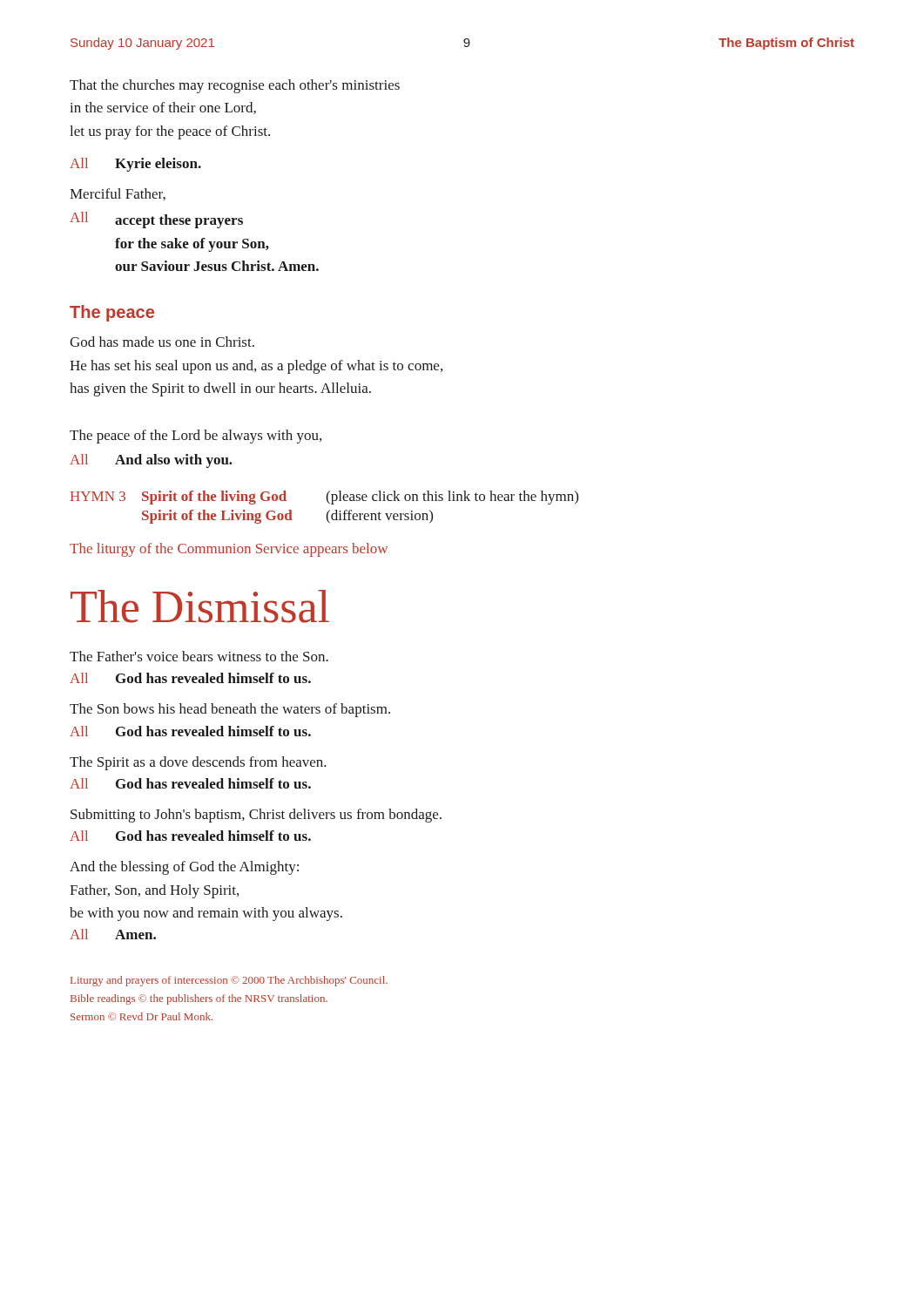The image size is (924, 1307).
Task: Locate the text "All Kyrie eleison."
Action: pyautogui.click(x=136, y=164)
